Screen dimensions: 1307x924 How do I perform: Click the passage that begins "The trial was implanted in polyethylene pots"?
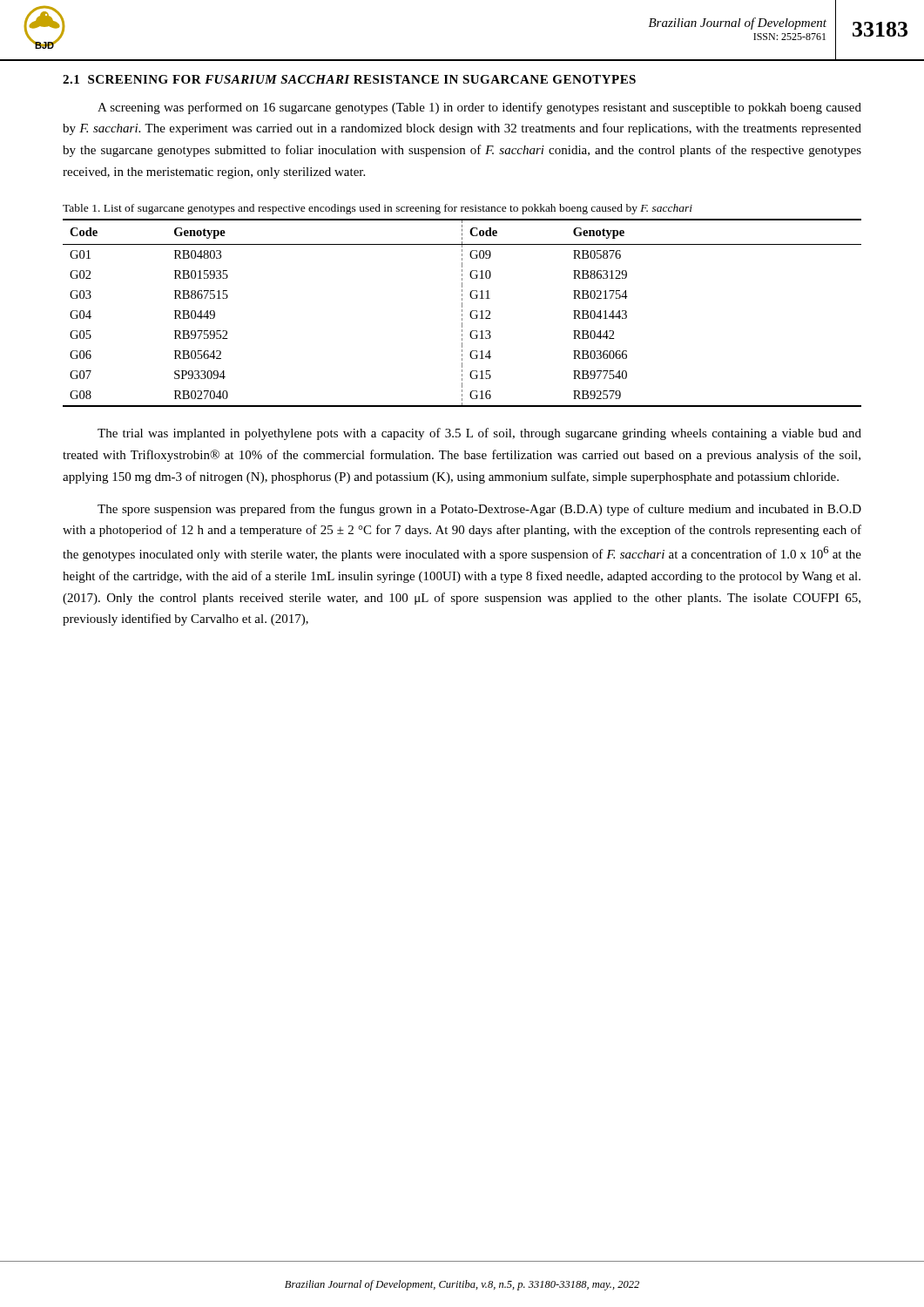click(x=462, y=455)
